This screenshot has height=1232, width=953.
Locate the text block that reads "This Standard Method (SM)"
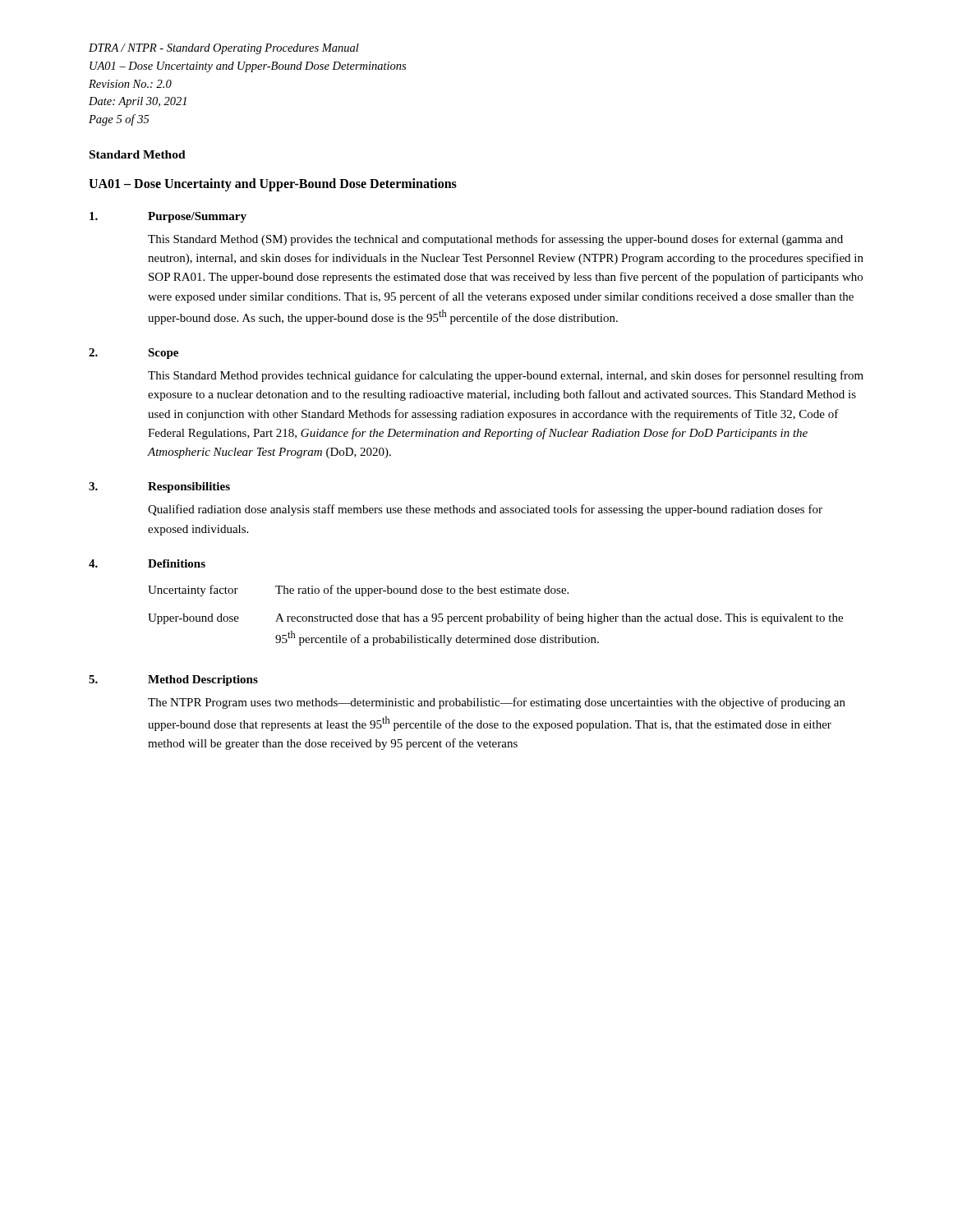pyautogui.click(x=506, y=278)
